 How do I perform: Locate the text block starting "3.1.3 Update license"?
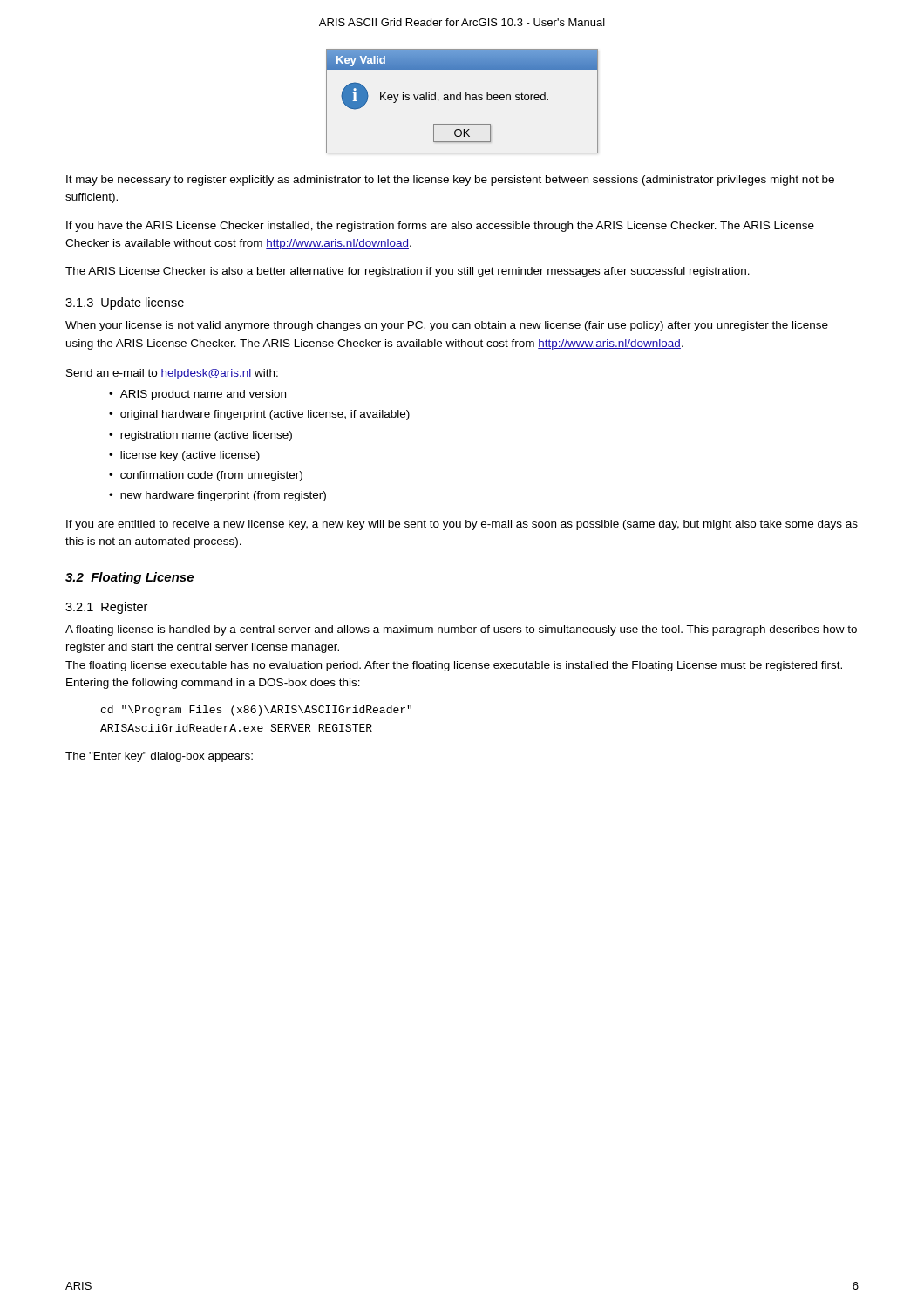pos(125,303)
